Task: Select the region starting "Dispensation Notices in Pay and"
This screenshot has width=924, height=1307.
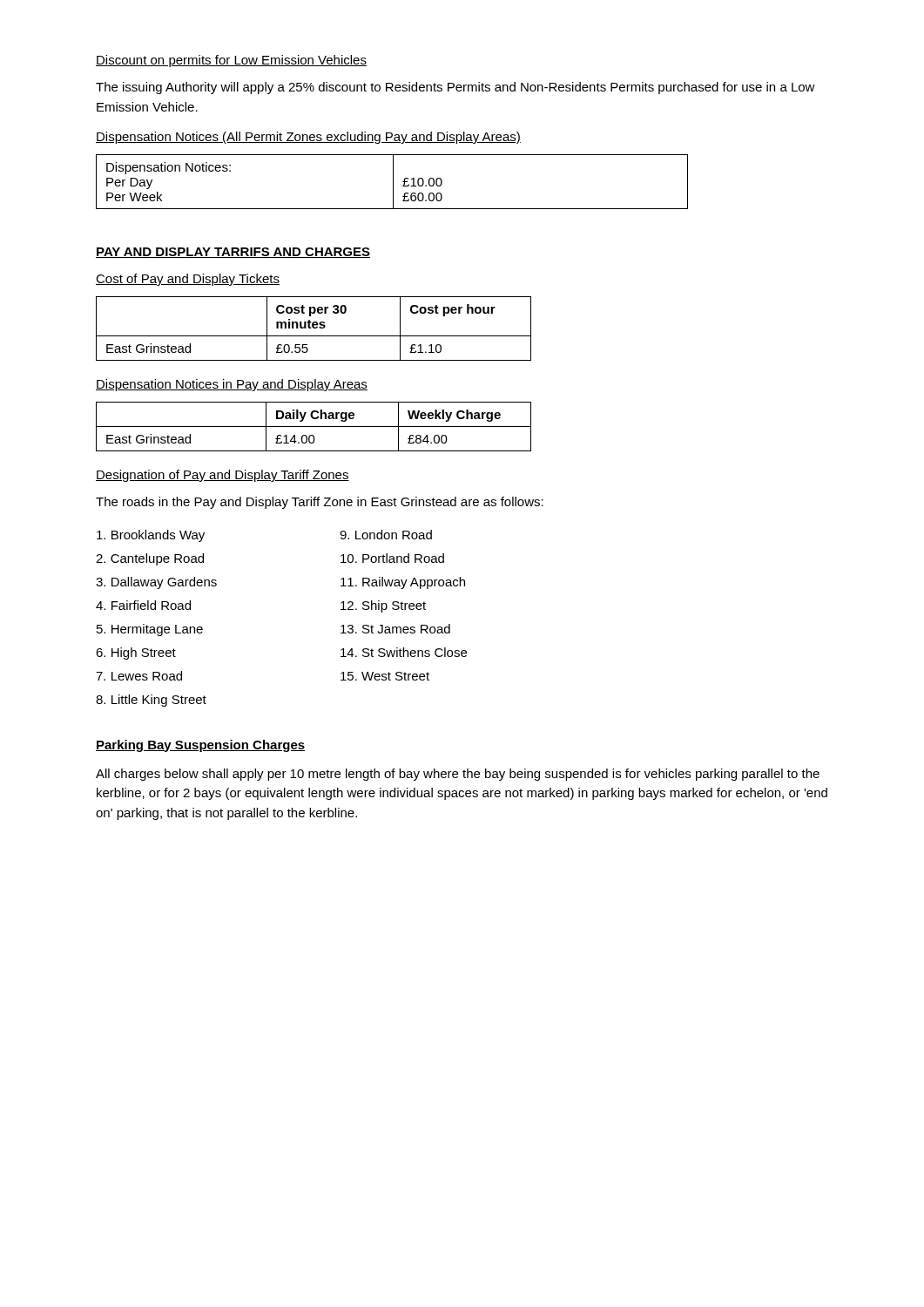Action: [x=232, y=384]
